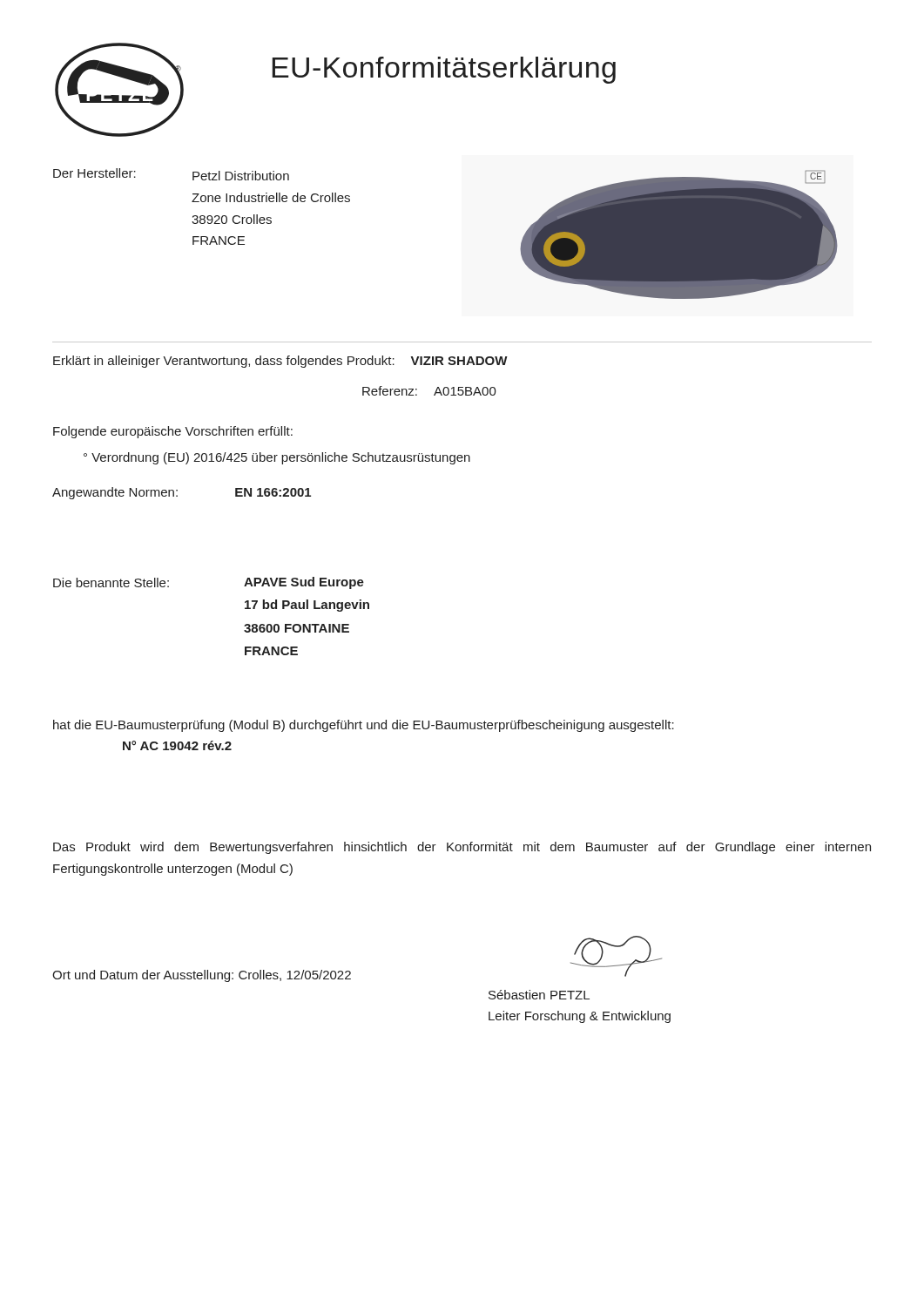Viewport: 924px width, 1307px height.
Task: Locate the logo
Action: point(120,90)
